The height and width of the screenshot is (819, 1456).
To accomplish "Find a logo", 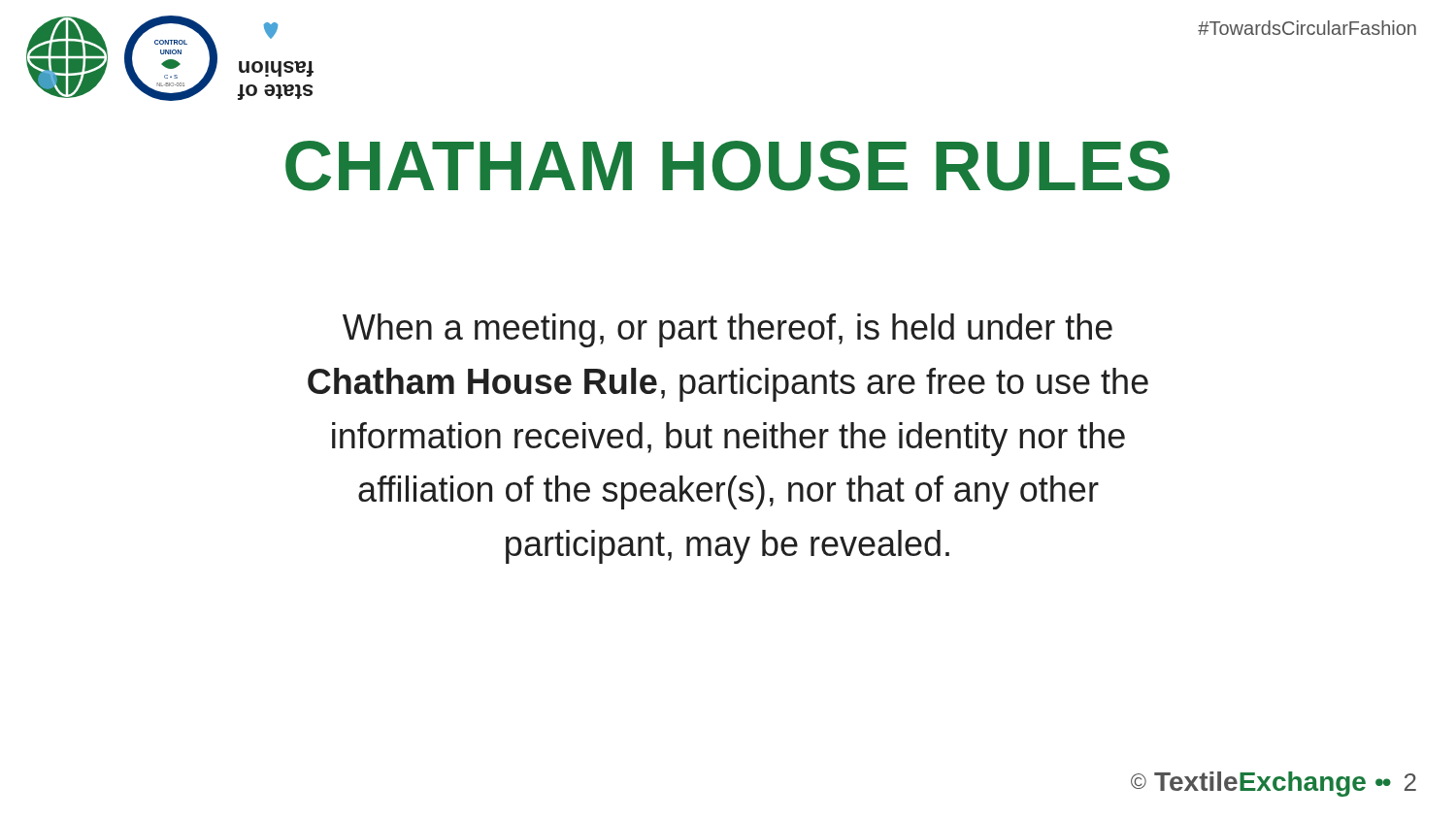I will (174, 57).
